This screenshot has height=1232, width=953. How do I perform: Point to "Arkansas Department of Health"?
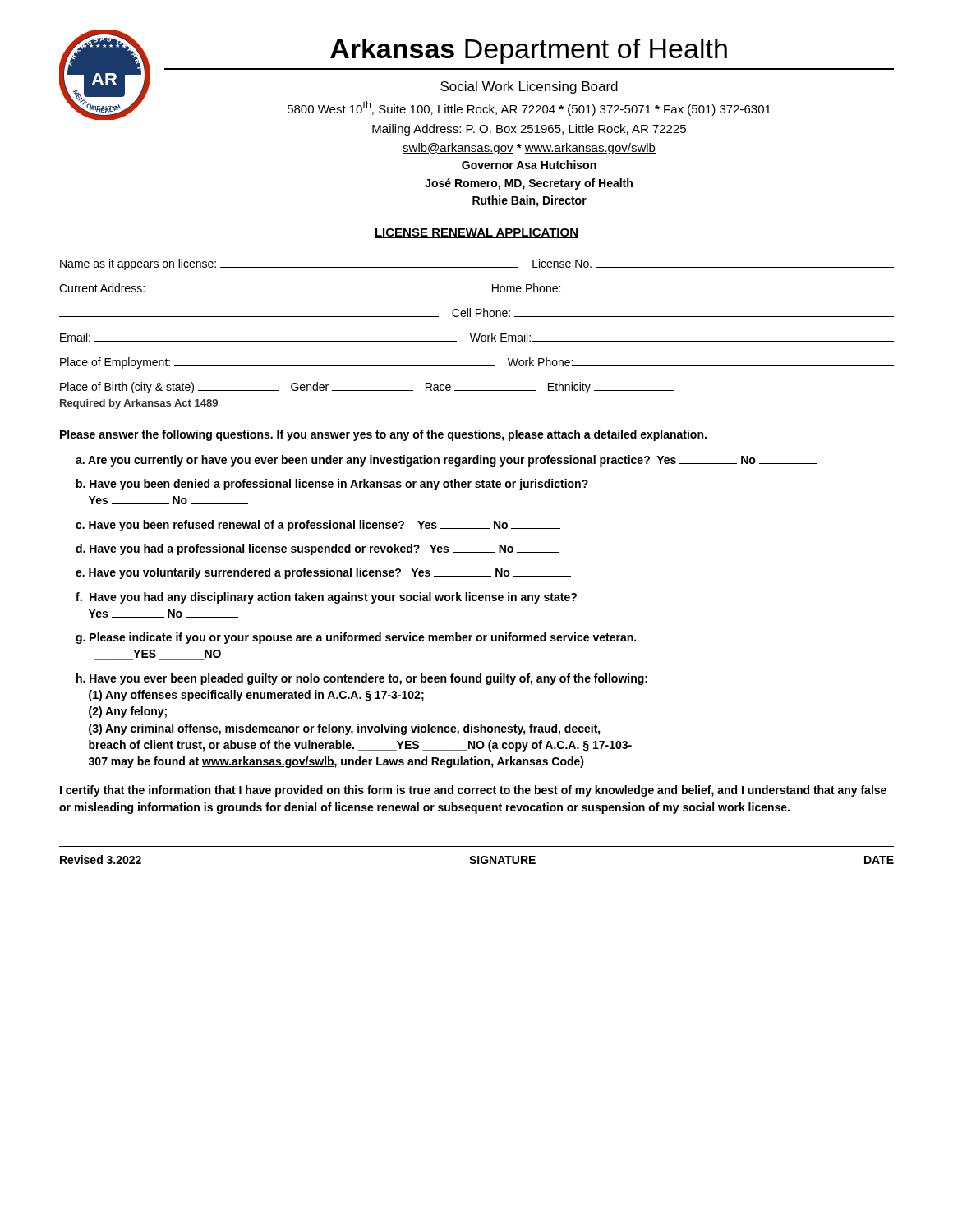[529, 48]
